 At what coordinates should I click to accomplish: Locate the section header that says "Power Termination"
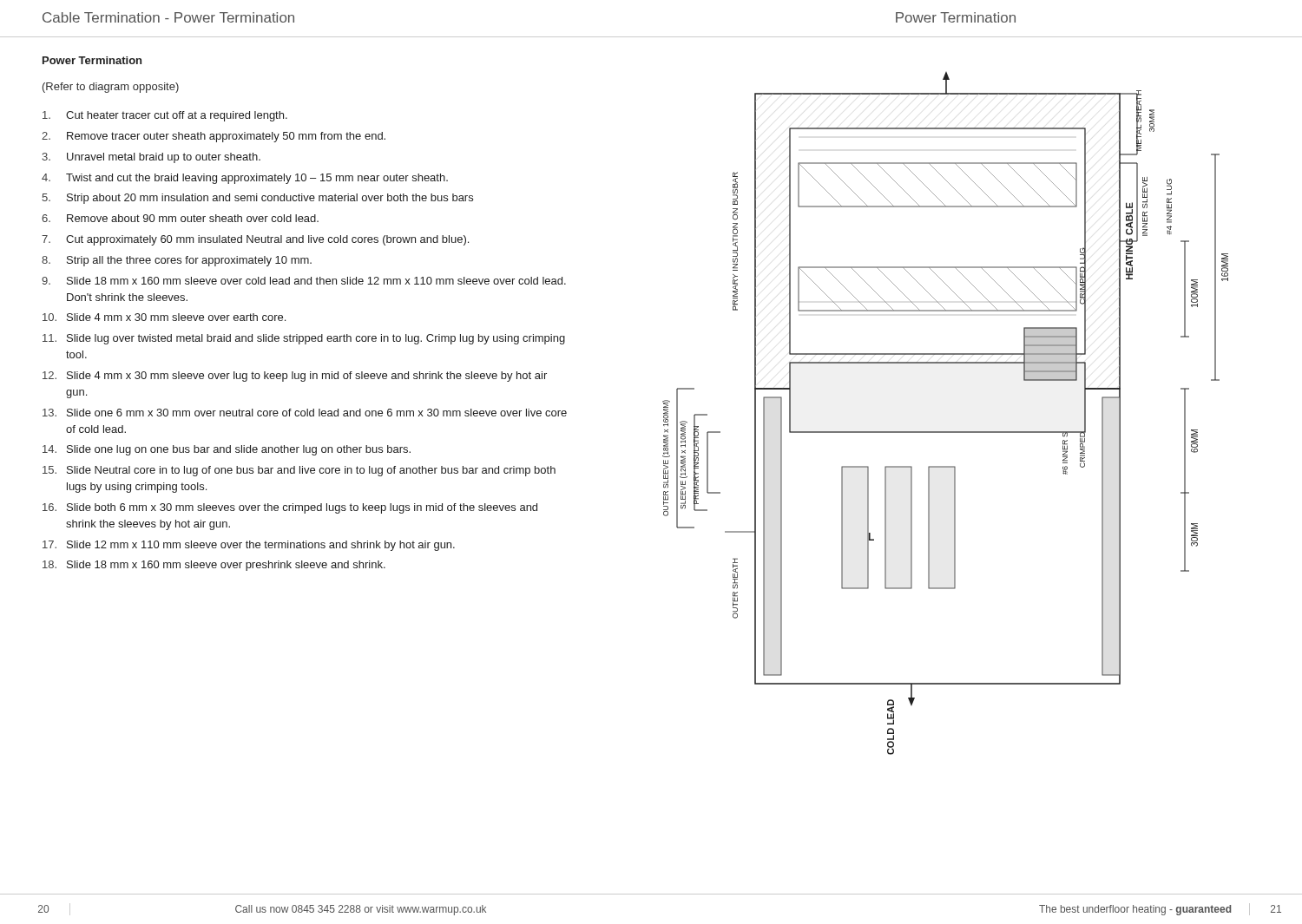click(92, 60)
